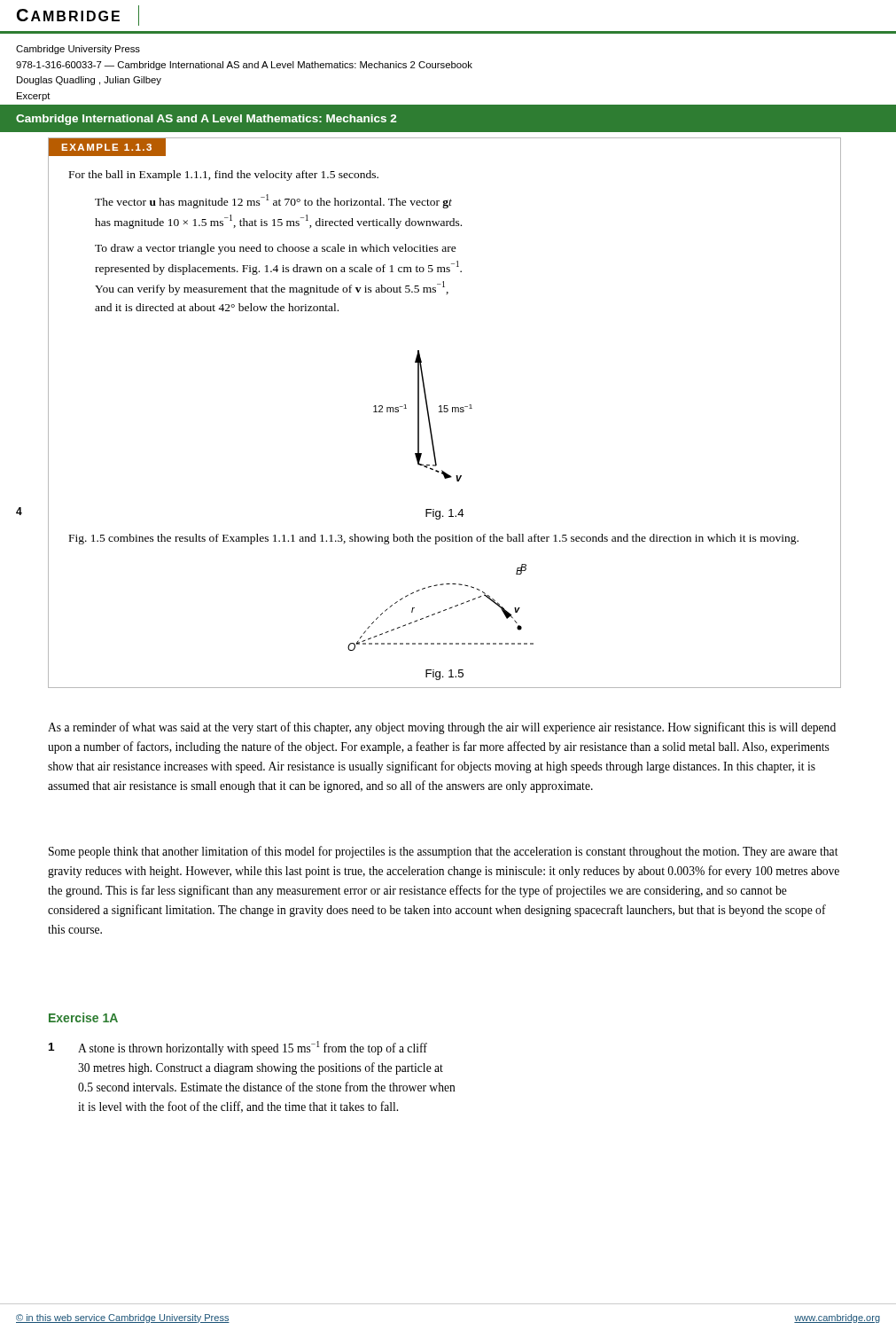Find the block starting "As a reminder of what was"
The height and width of the screenshot is (1330, 896).
point(442,757)
